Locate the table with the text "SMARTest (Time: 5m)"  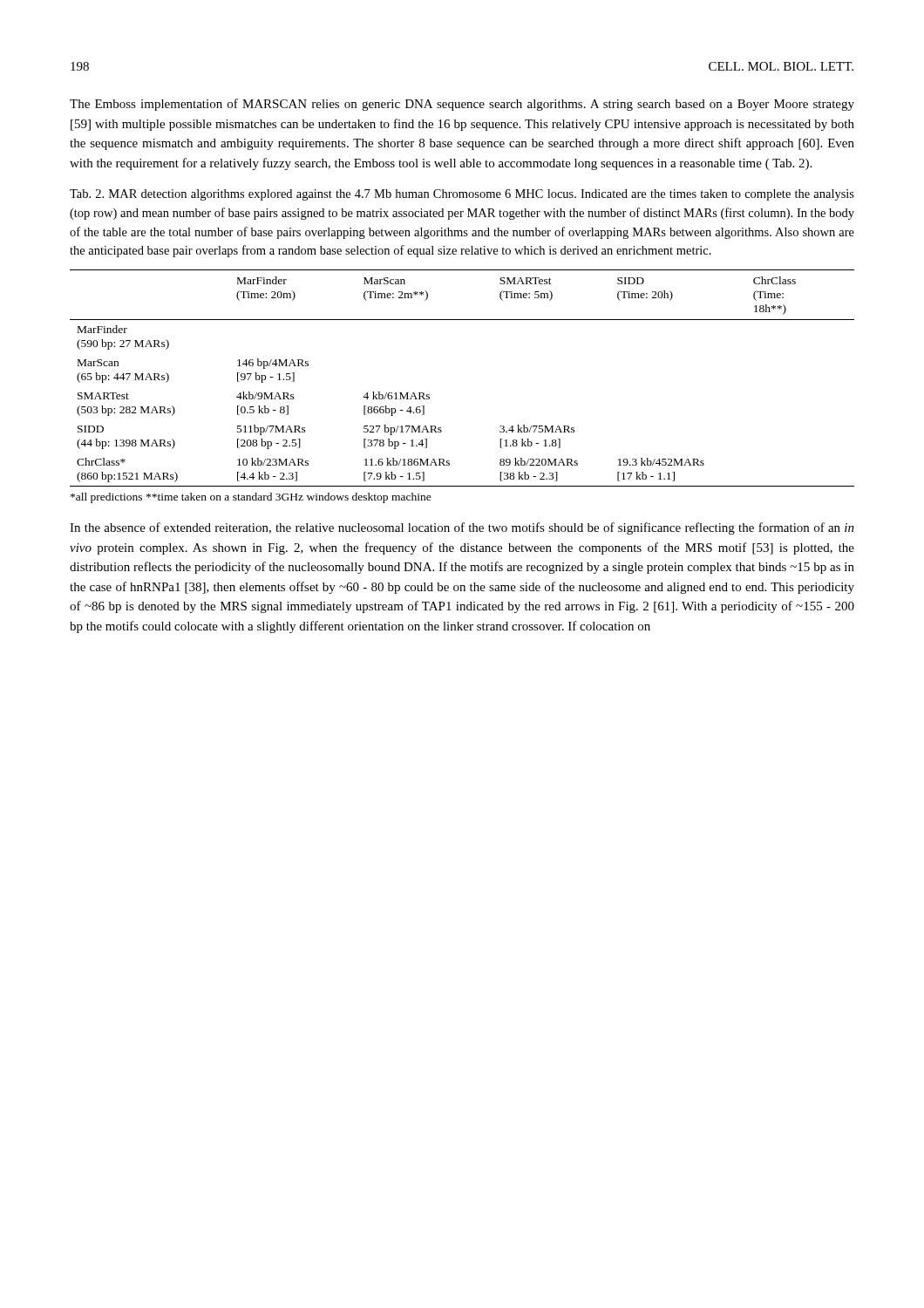[462, 378]
